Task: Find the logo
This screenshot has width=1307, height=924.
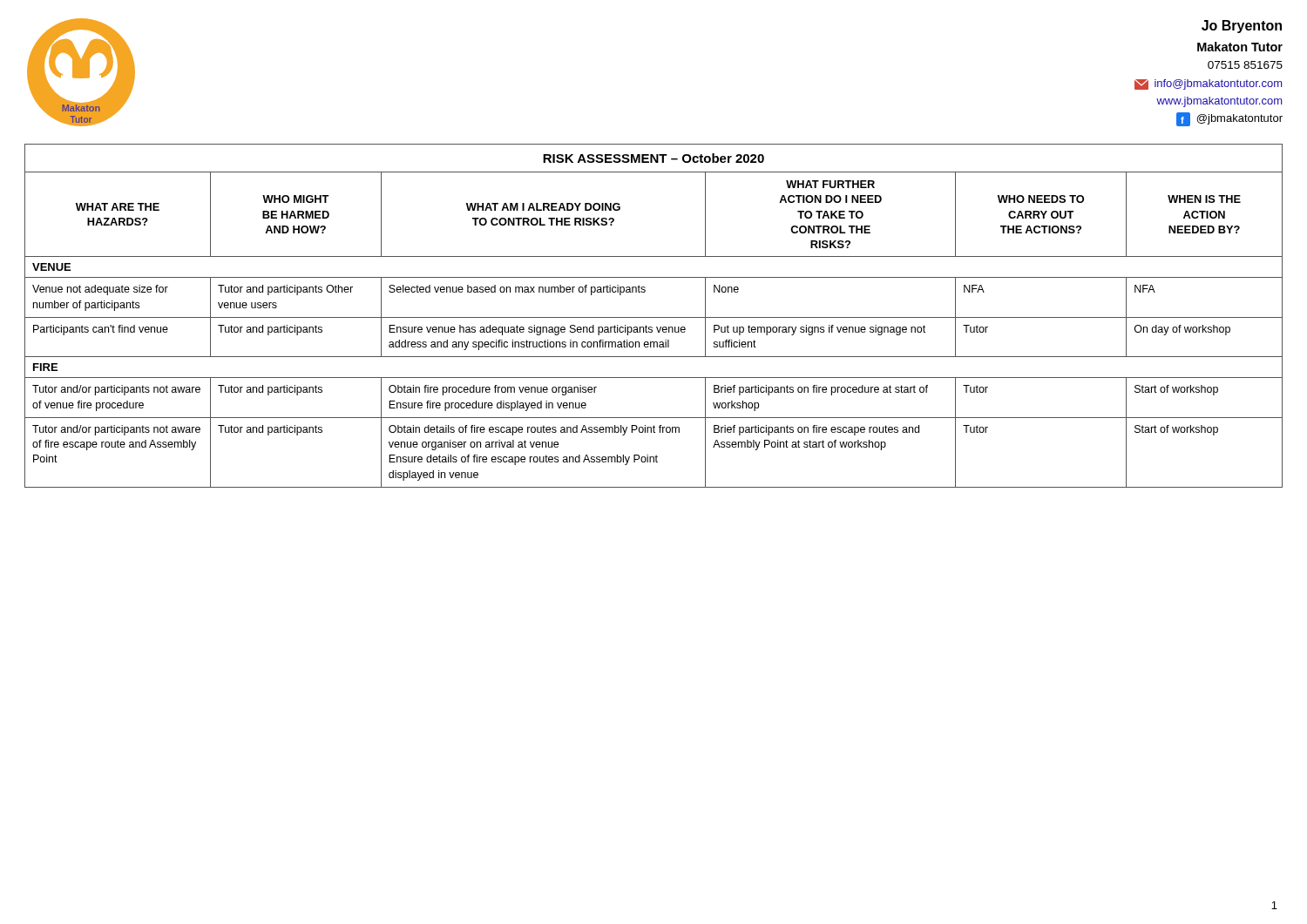Action: [85, 74]
